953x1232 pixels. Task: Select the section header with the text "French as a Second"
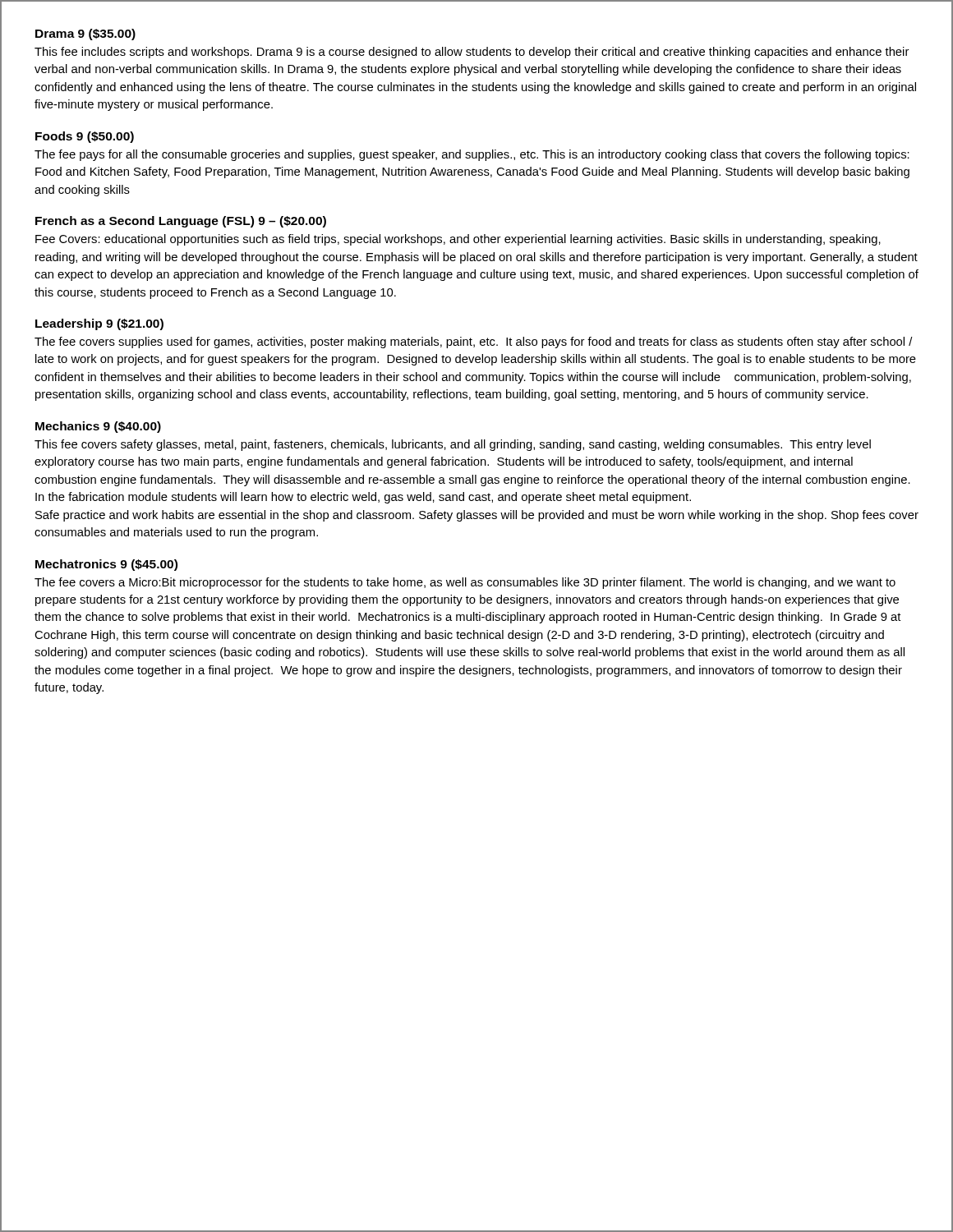click(181, 221)
